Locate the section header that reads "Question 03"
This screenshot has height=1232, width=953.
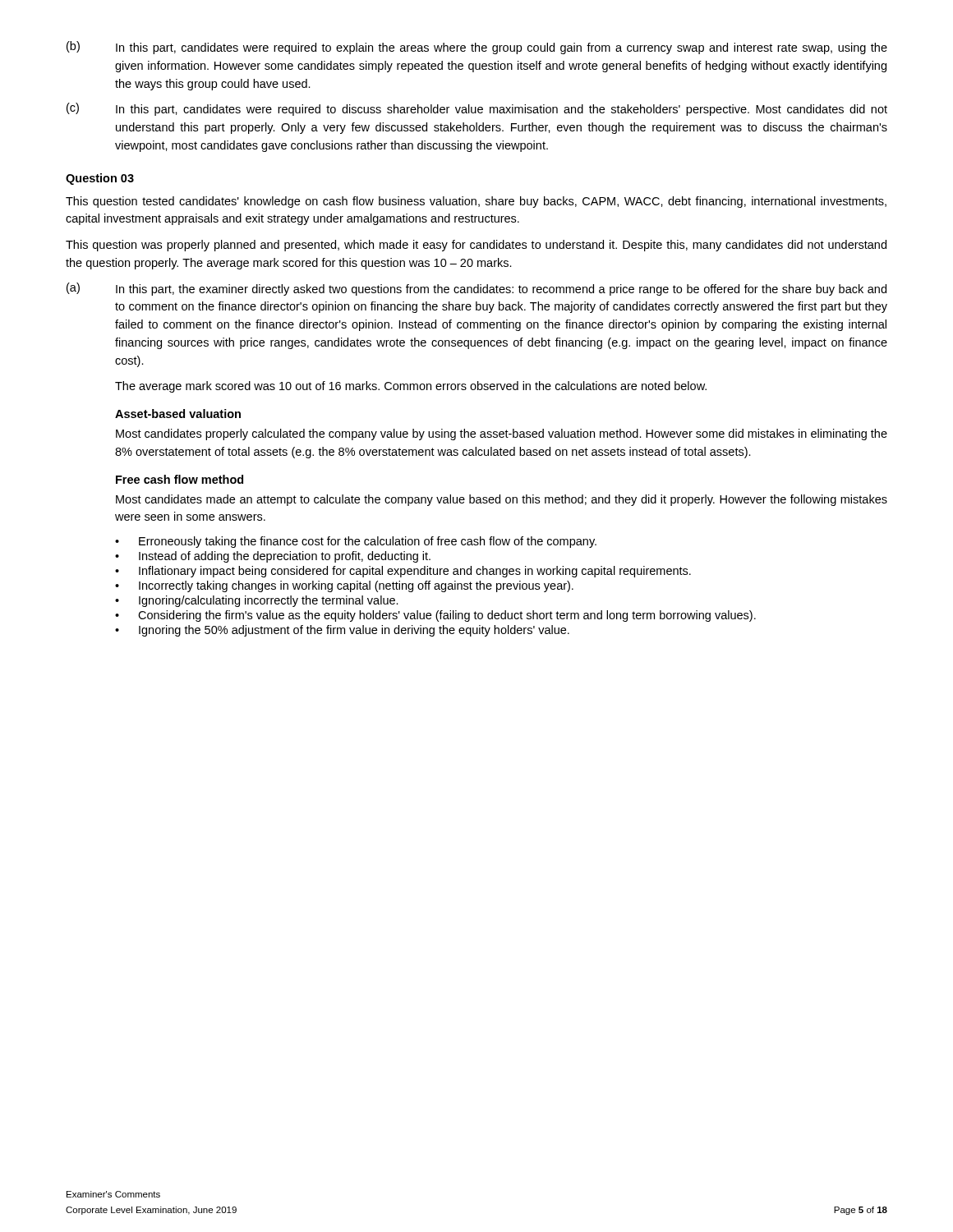[x=100, y=178]
